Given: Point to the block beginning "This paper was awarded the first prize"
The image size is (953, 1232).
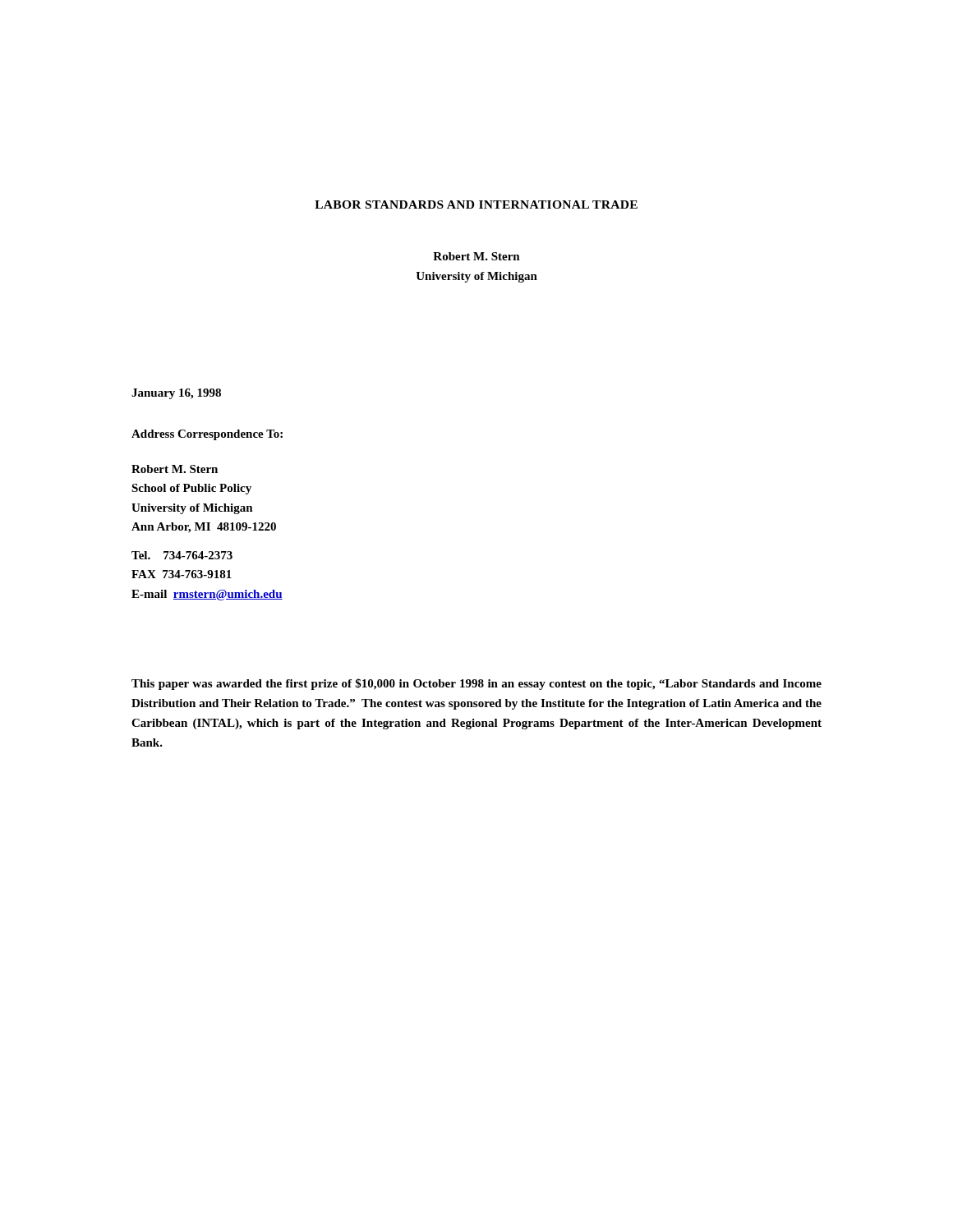Looking at the screenshot, I should tap(476, 713).
